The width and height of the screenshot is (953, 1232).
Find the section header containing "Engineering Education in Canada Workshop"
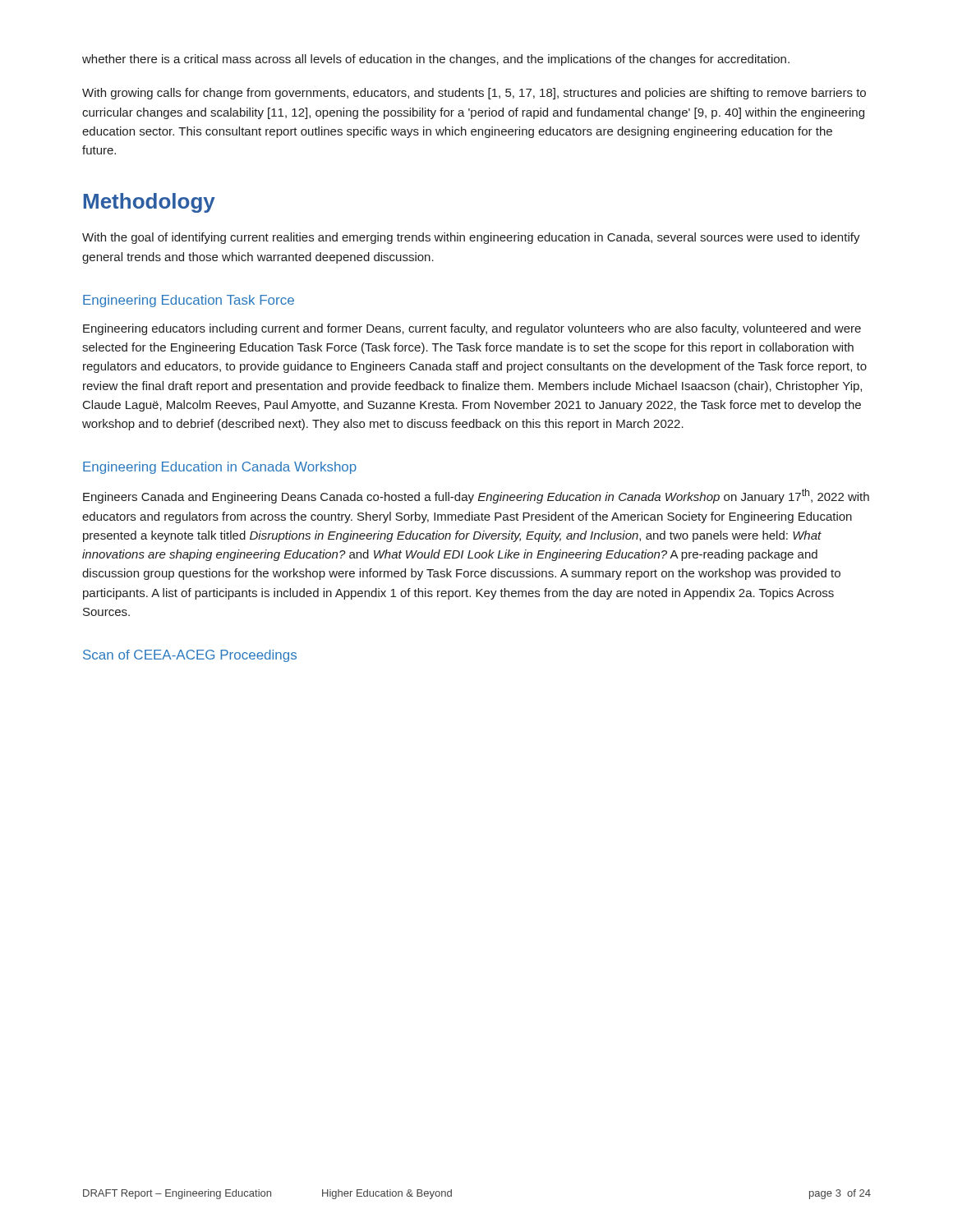(x=219, y=467)
